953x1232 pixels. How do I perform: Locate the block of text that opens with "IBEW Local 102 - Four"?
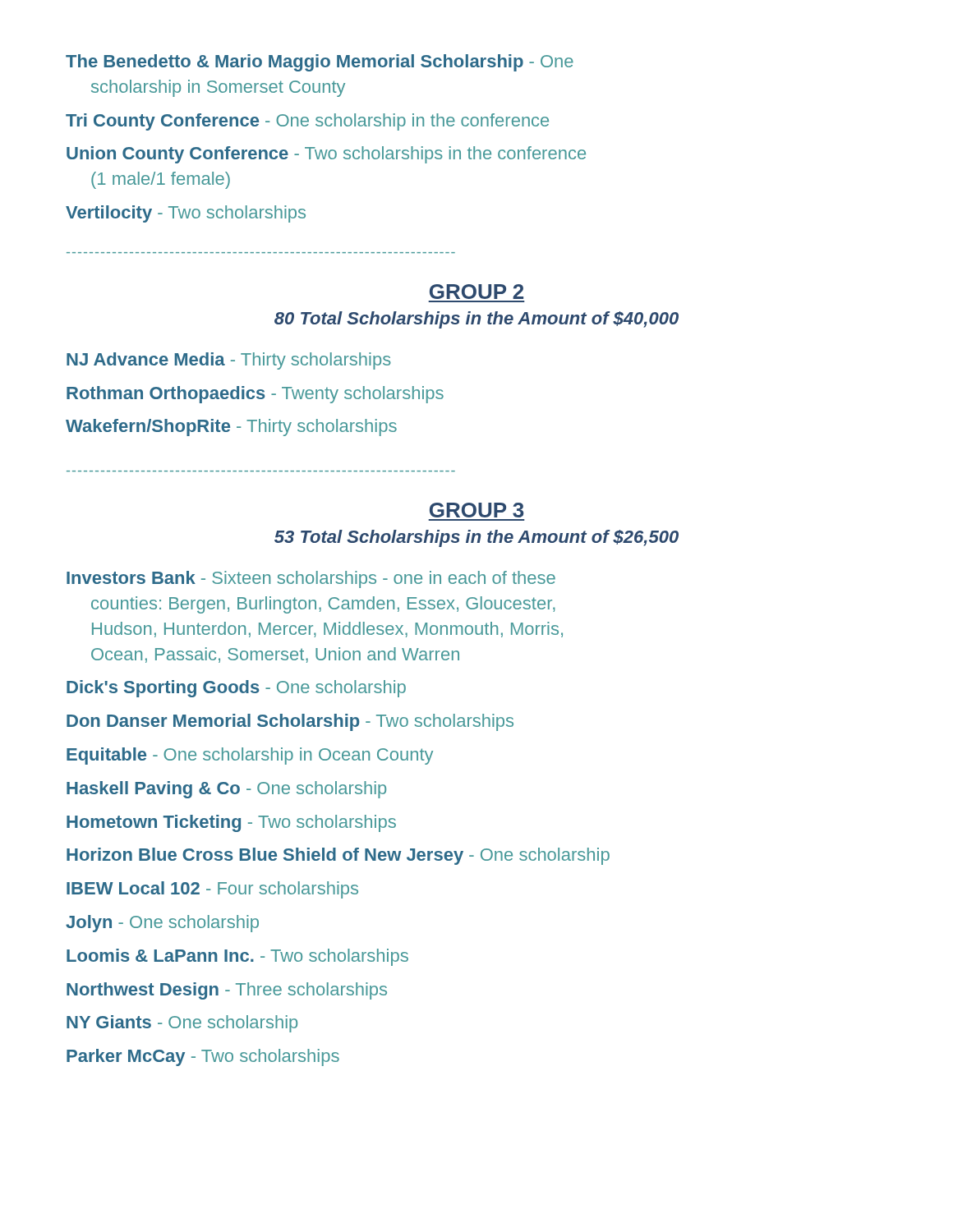(212, 888)
